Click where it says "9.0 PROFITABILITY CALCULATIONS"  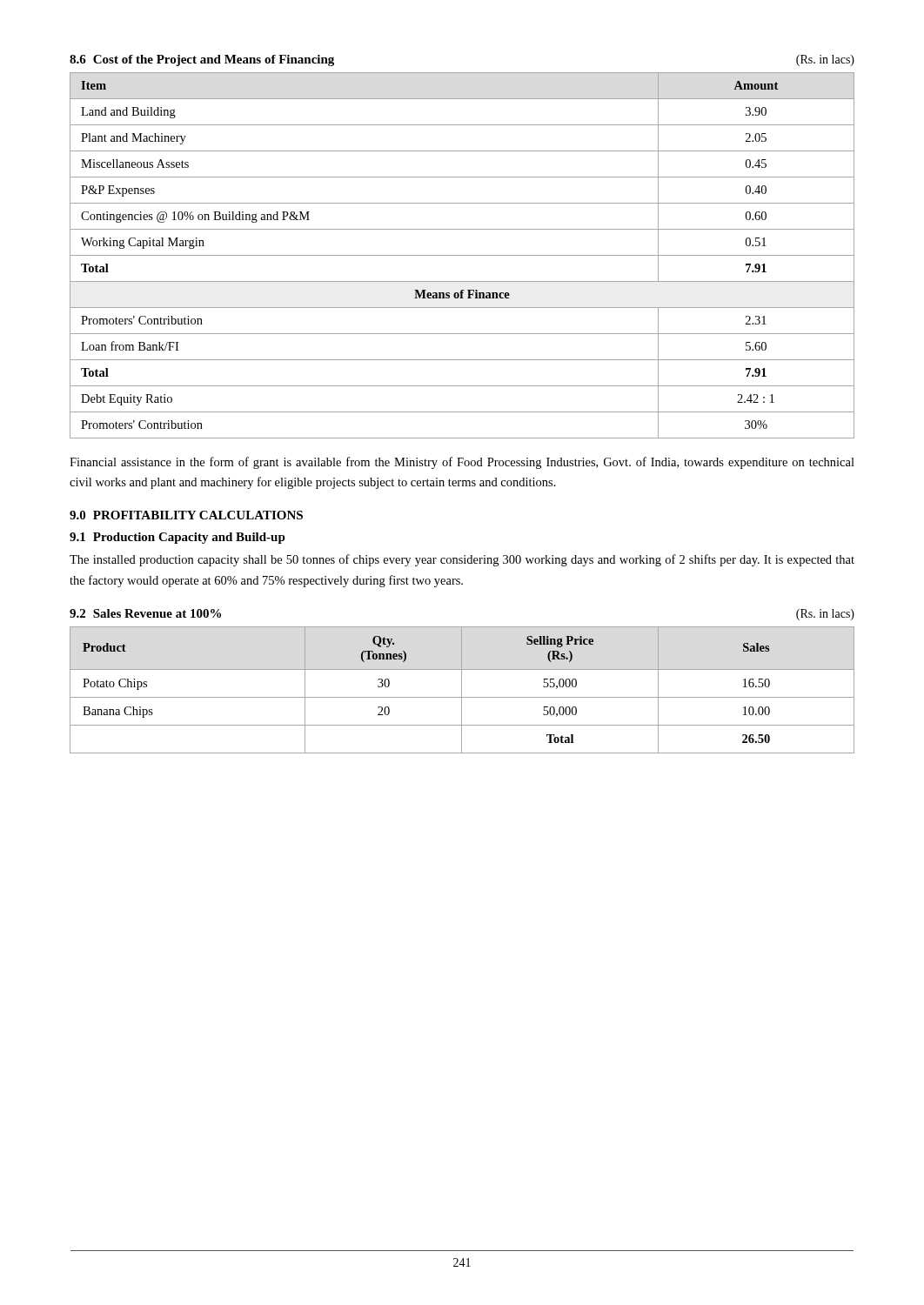186,516
